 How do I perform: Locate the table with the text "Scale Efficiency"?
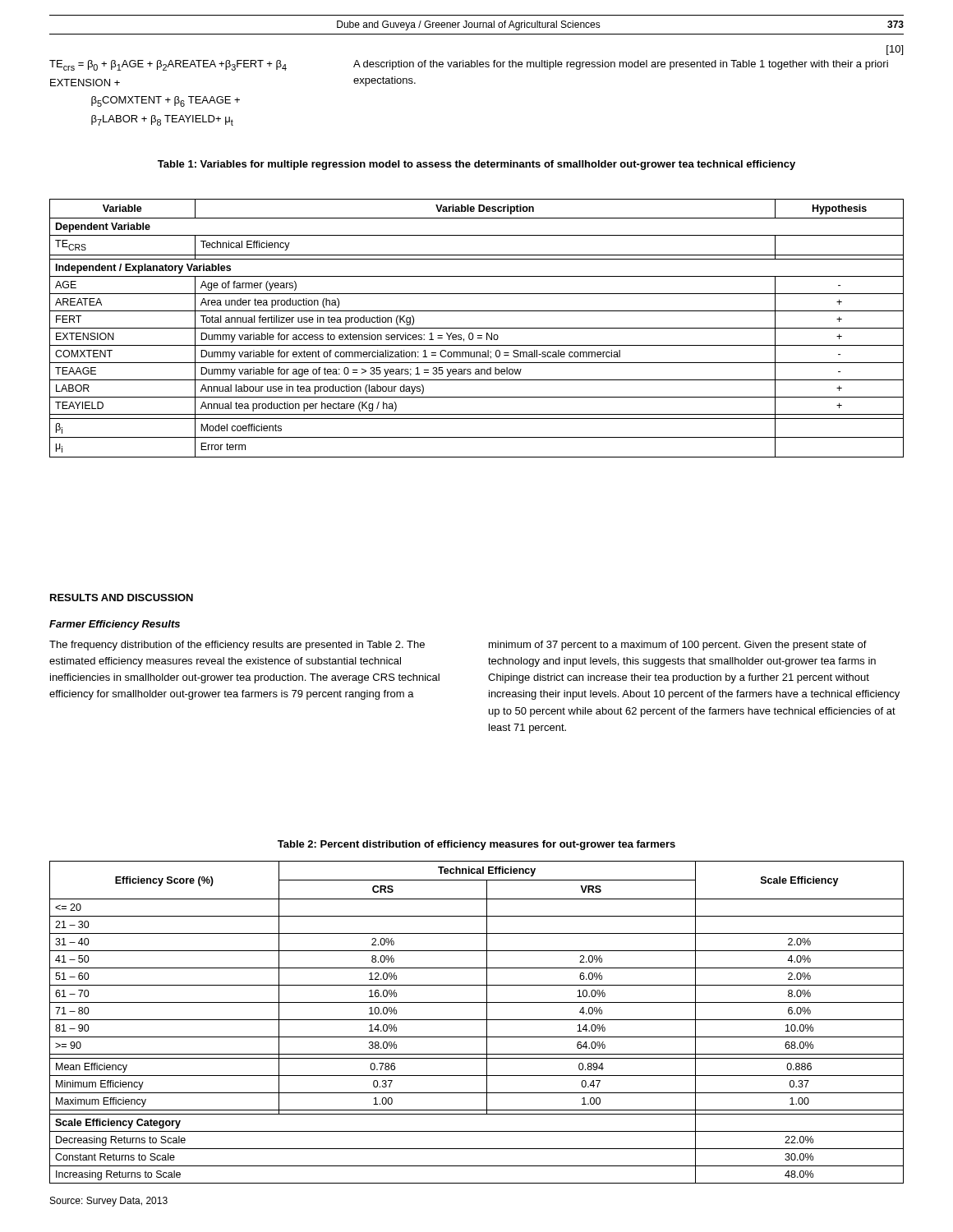476,1022
